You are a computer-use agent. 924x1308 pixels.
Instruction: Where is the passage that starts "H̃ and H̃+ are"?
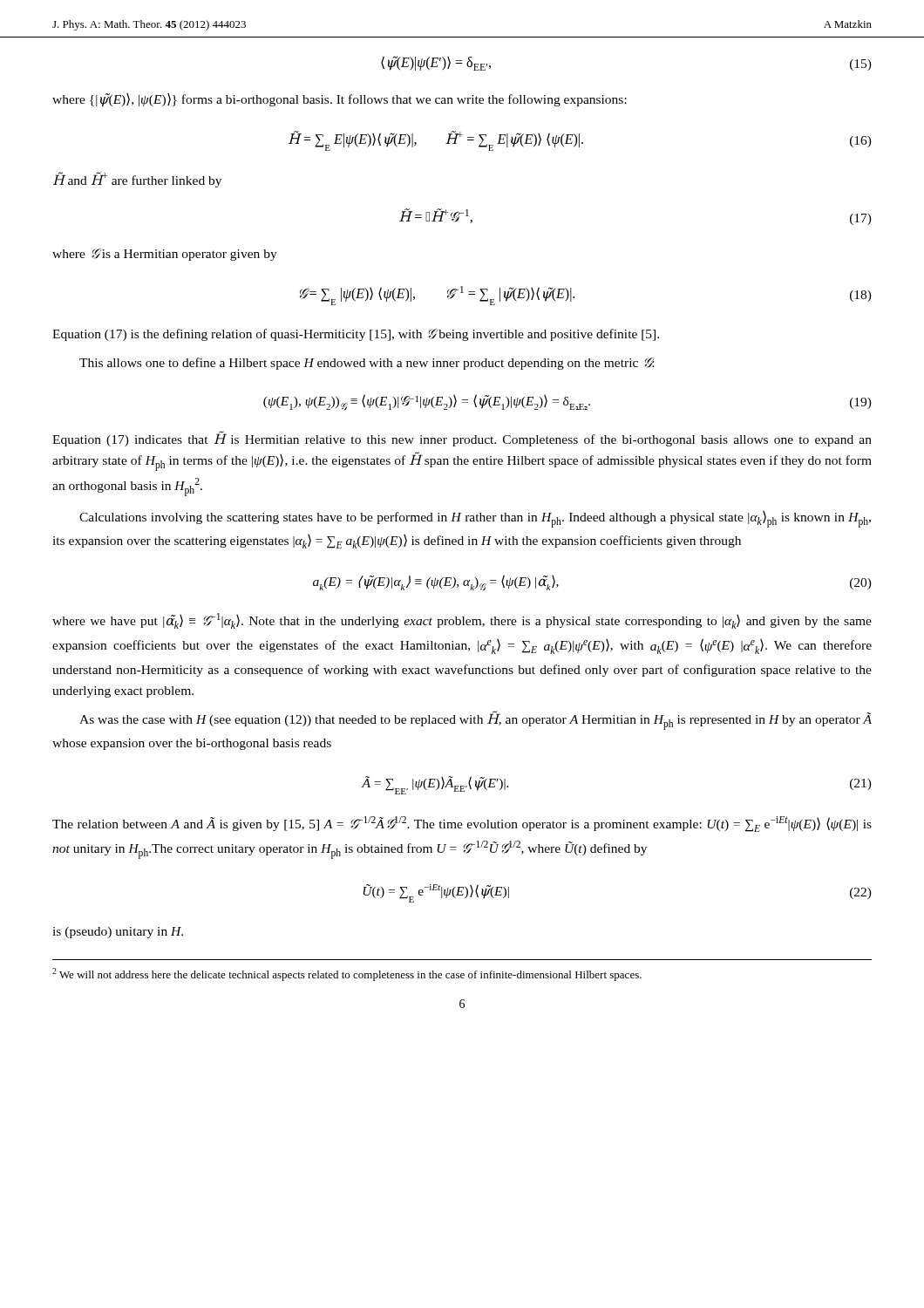(137, 180)
